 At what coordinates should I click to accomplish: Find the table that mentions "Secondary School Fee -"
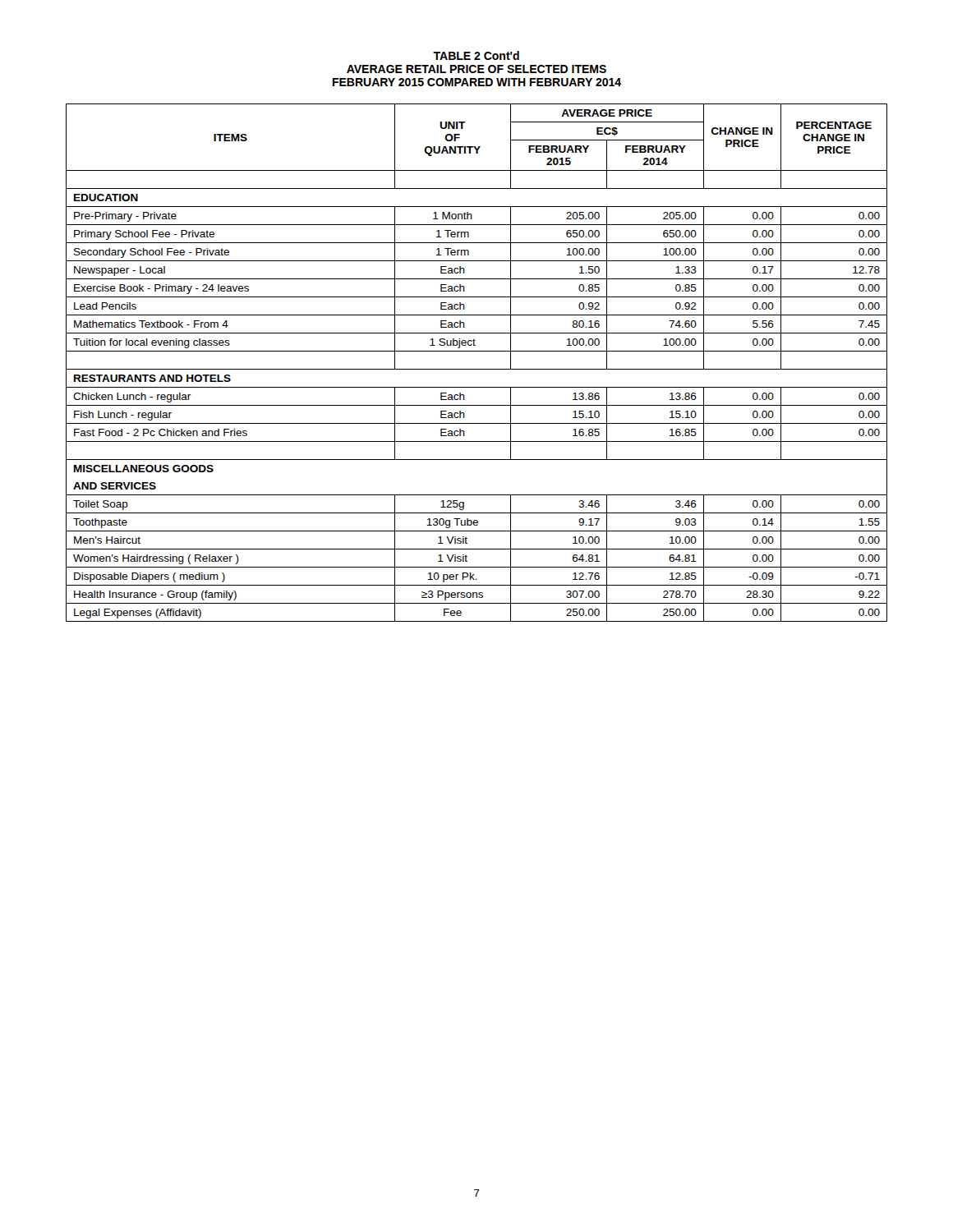[x=476, y=363]
